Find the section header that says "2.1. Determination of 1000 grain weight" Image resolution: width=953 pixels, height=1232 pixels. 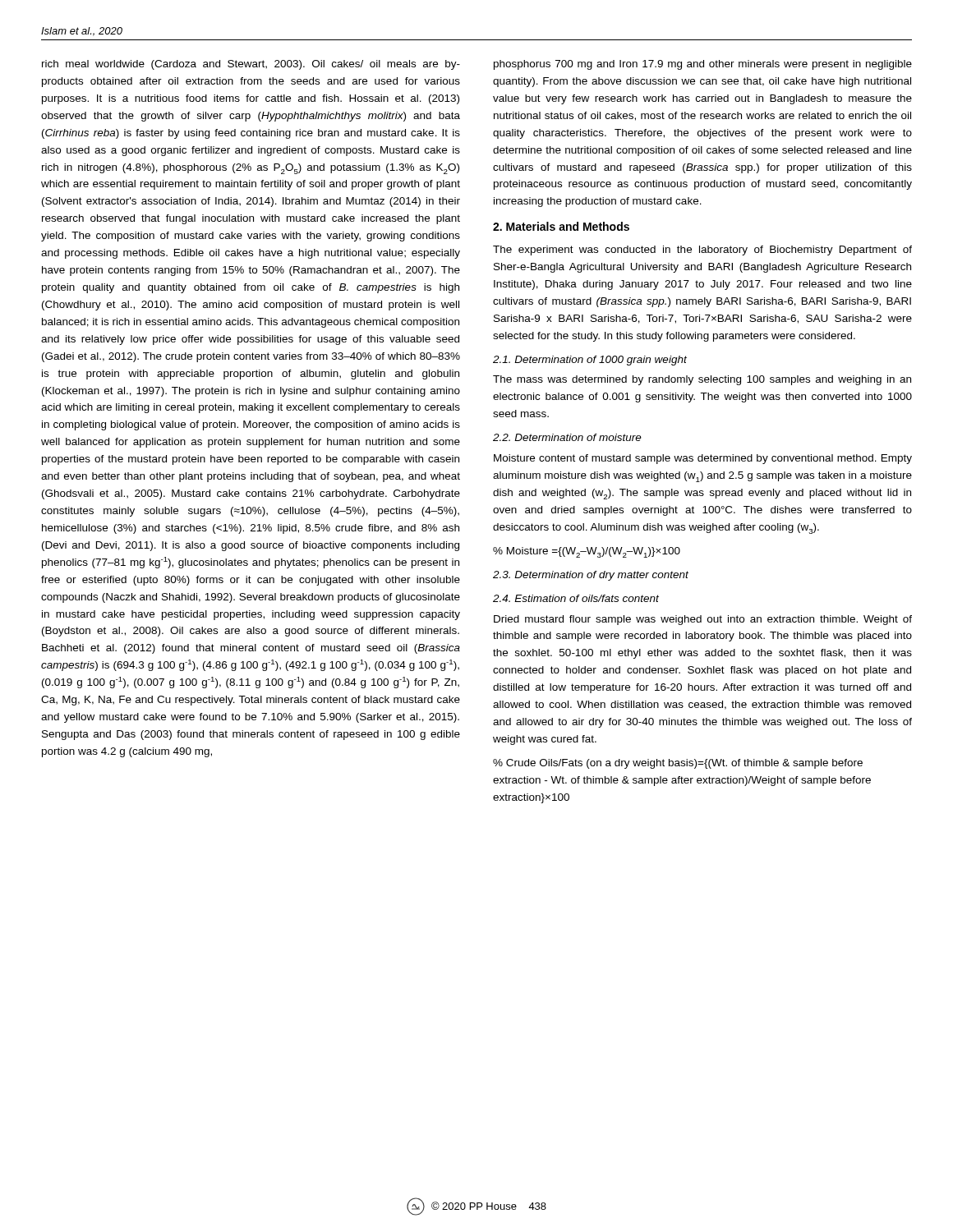coord(590,359)
